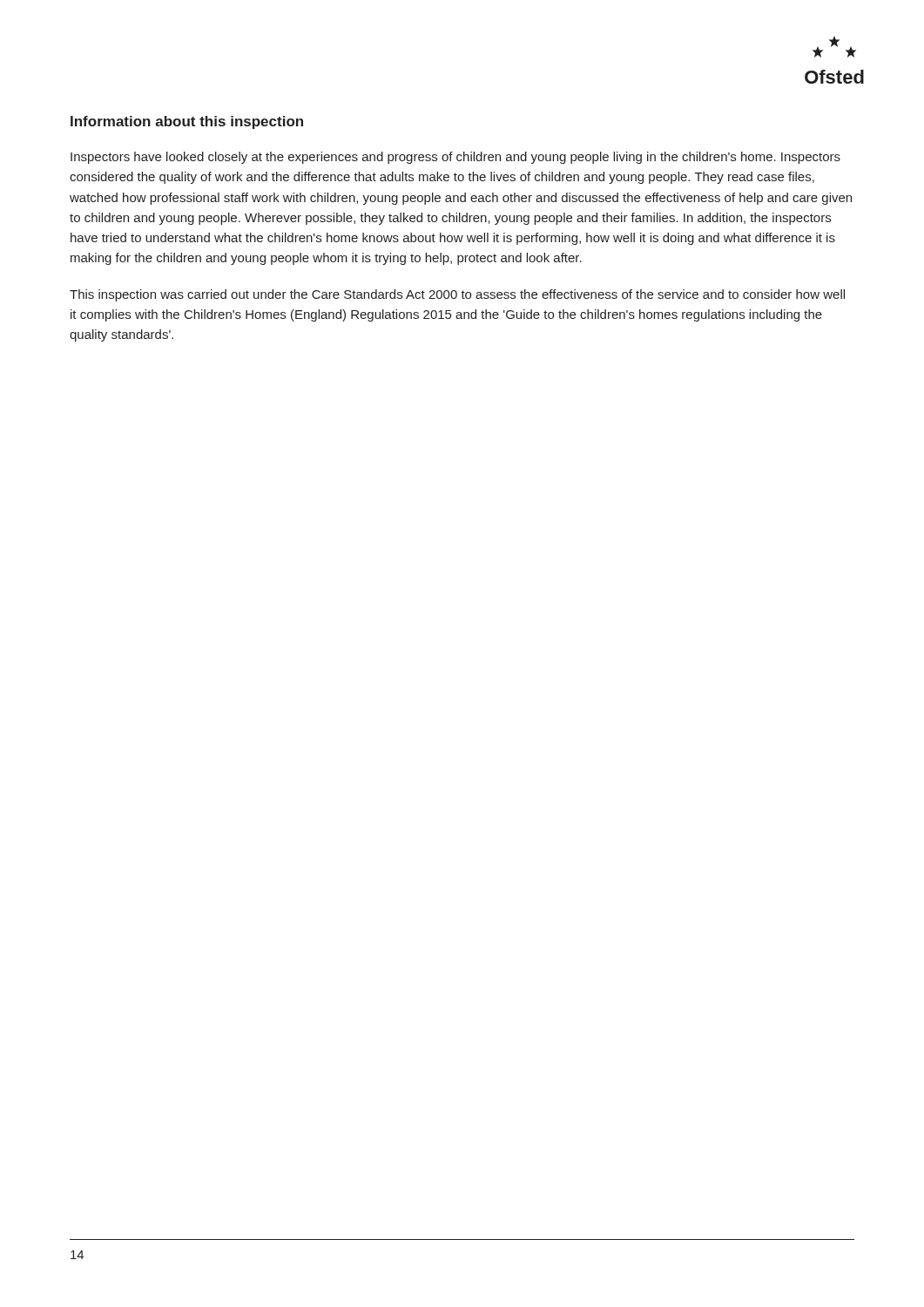Locate the block of text that opens with "This inspection was carried out under the Care"

tap(458, 314)
